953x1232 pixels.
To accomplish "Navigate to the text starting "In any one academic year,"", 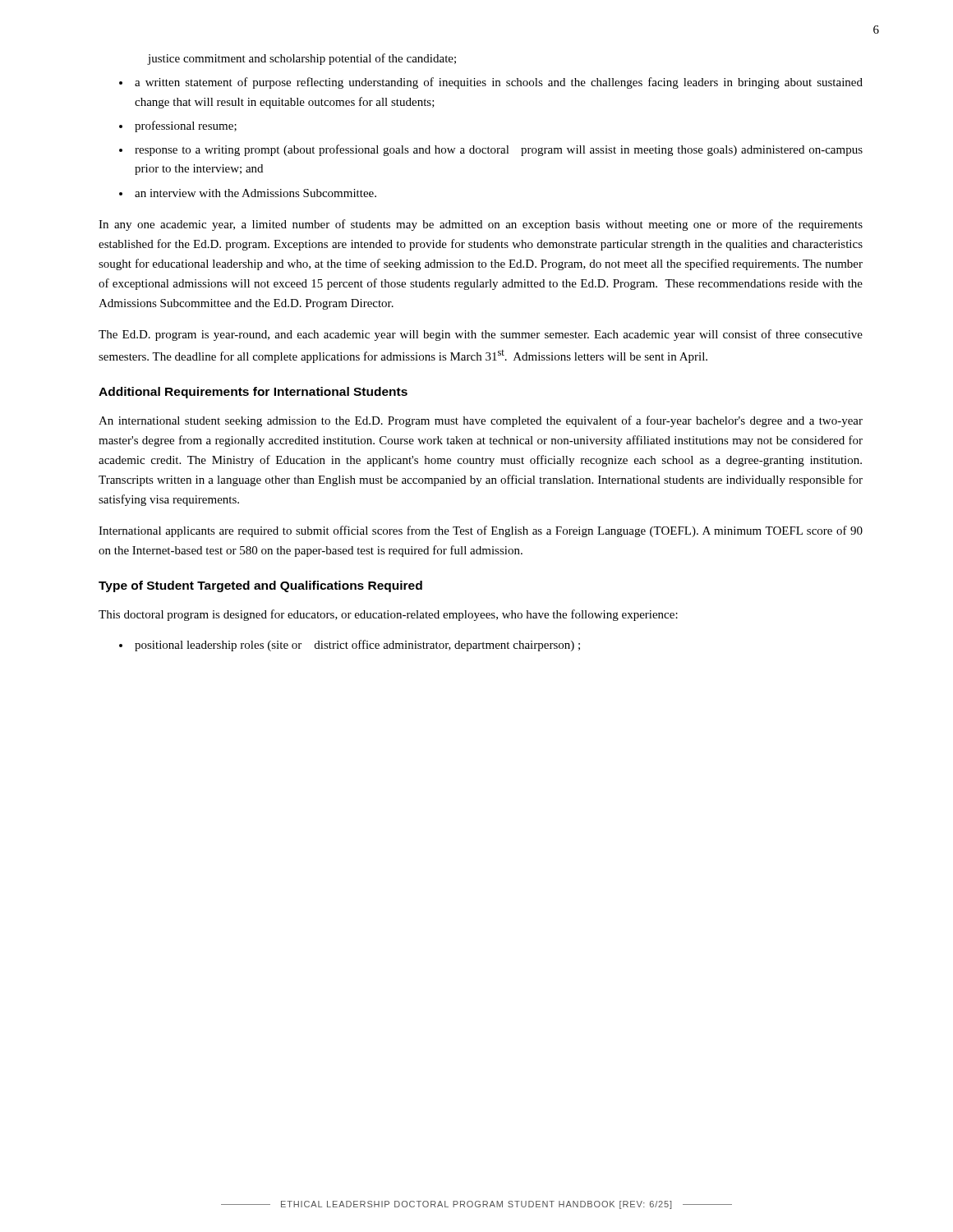I will (481, 263).
